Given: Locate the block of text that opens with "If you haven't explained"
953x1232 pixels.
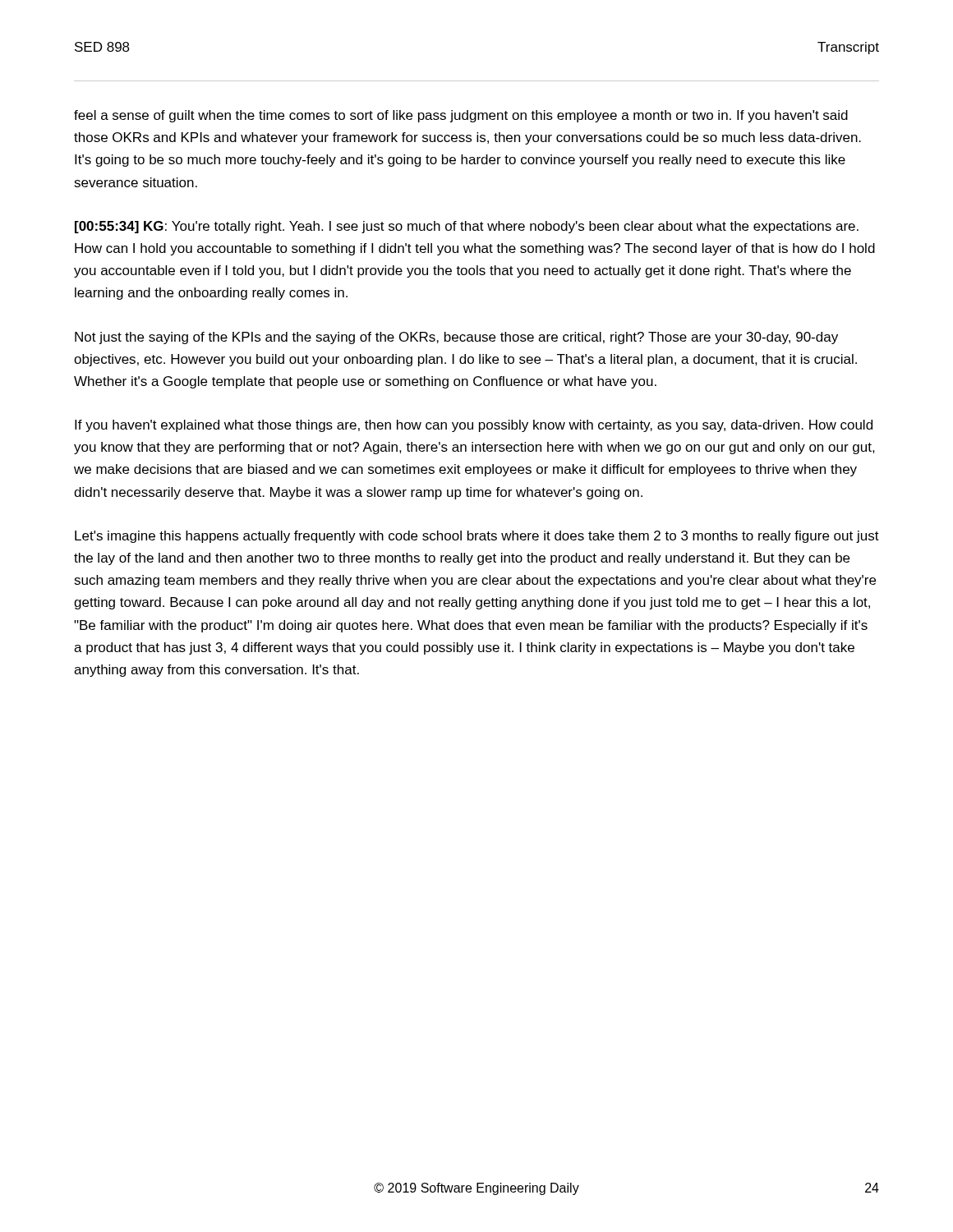Looking at the screenshot, I should [475, 459].
